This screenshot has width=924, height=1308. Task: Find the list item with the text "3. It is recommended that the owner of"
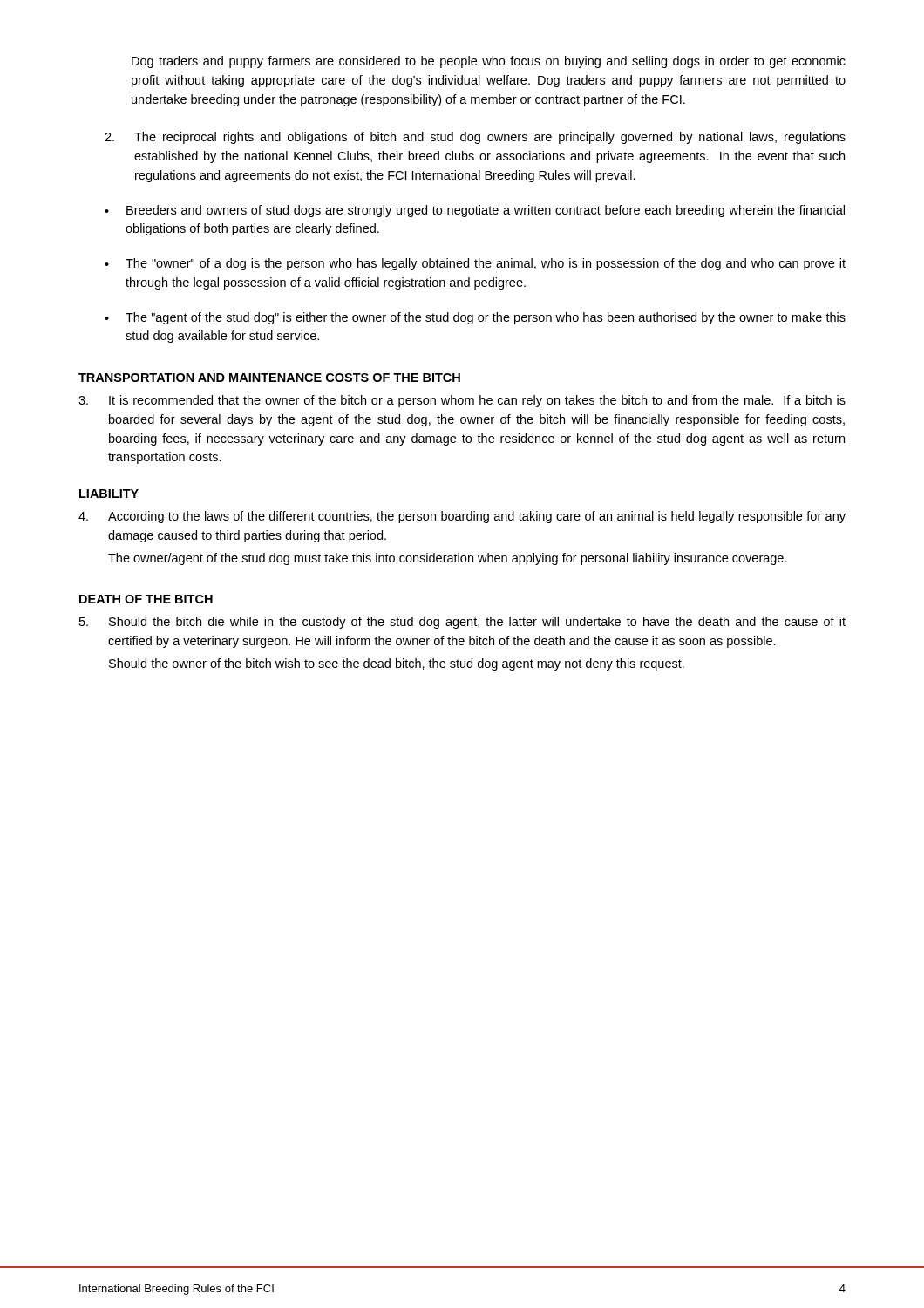pos(462,429)
